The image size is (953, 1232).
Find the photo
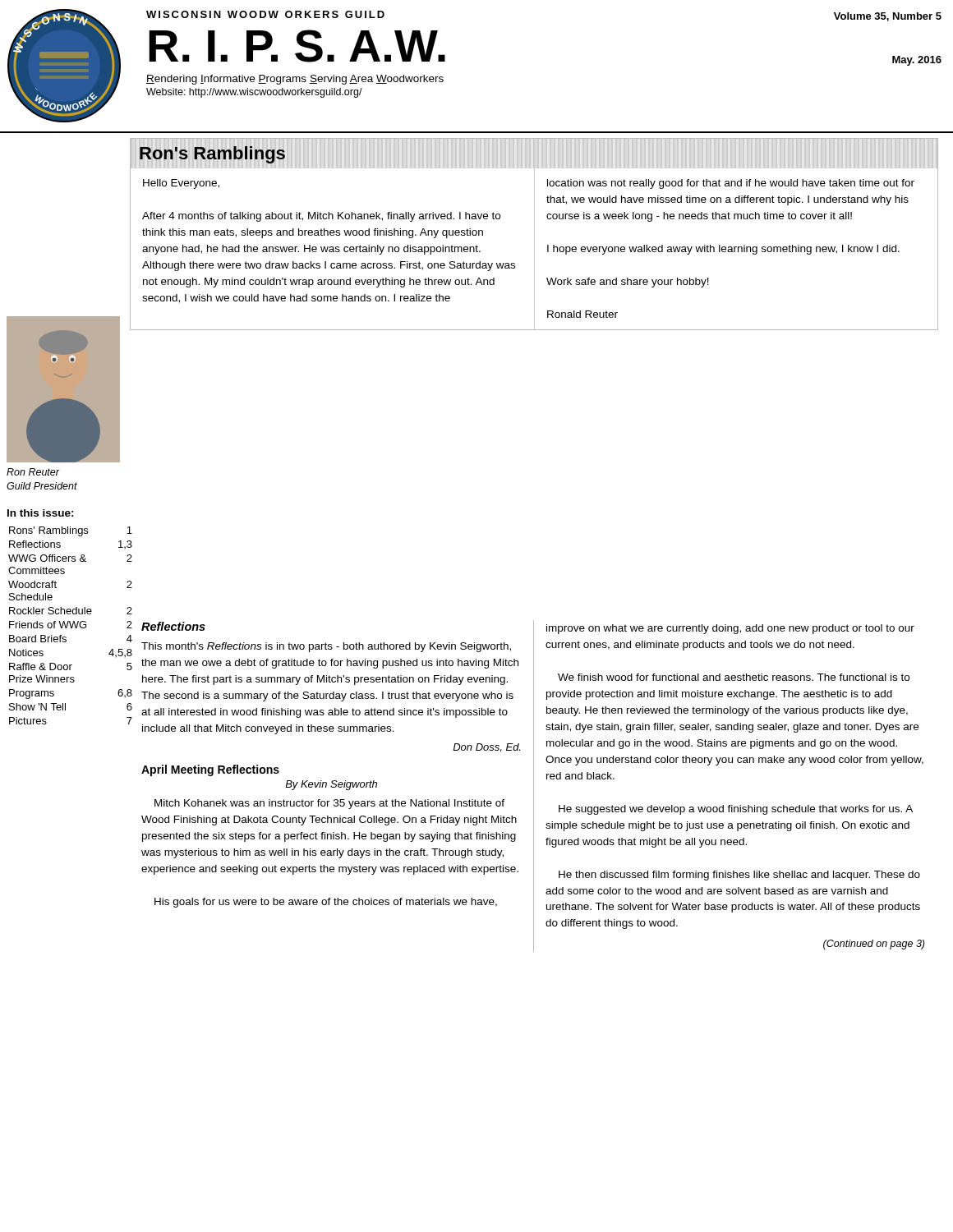[x=63, y=389]
